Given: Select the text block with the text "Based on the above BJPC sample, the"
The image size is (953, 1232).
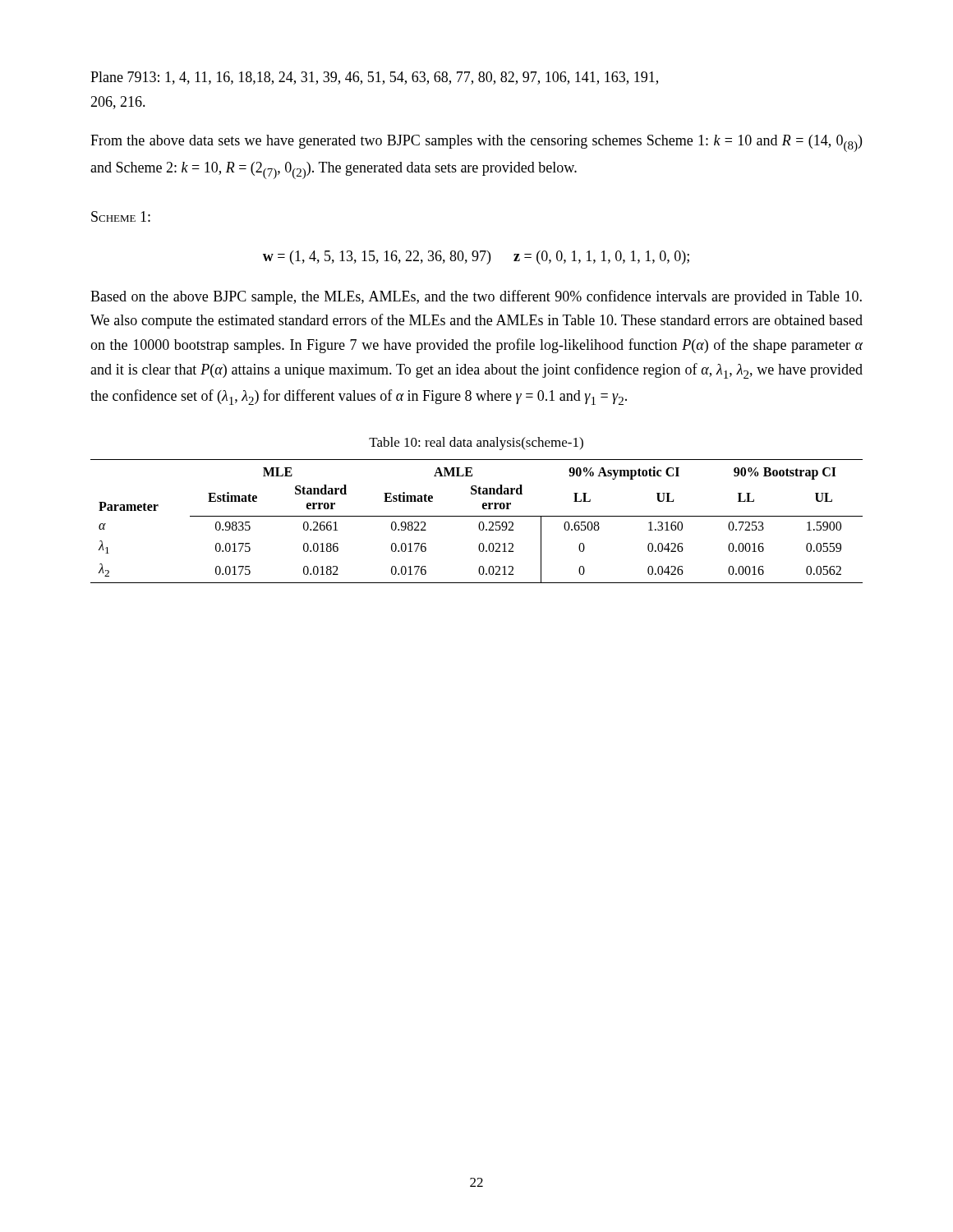Looking at the screenshot, I should click(476, 348).
